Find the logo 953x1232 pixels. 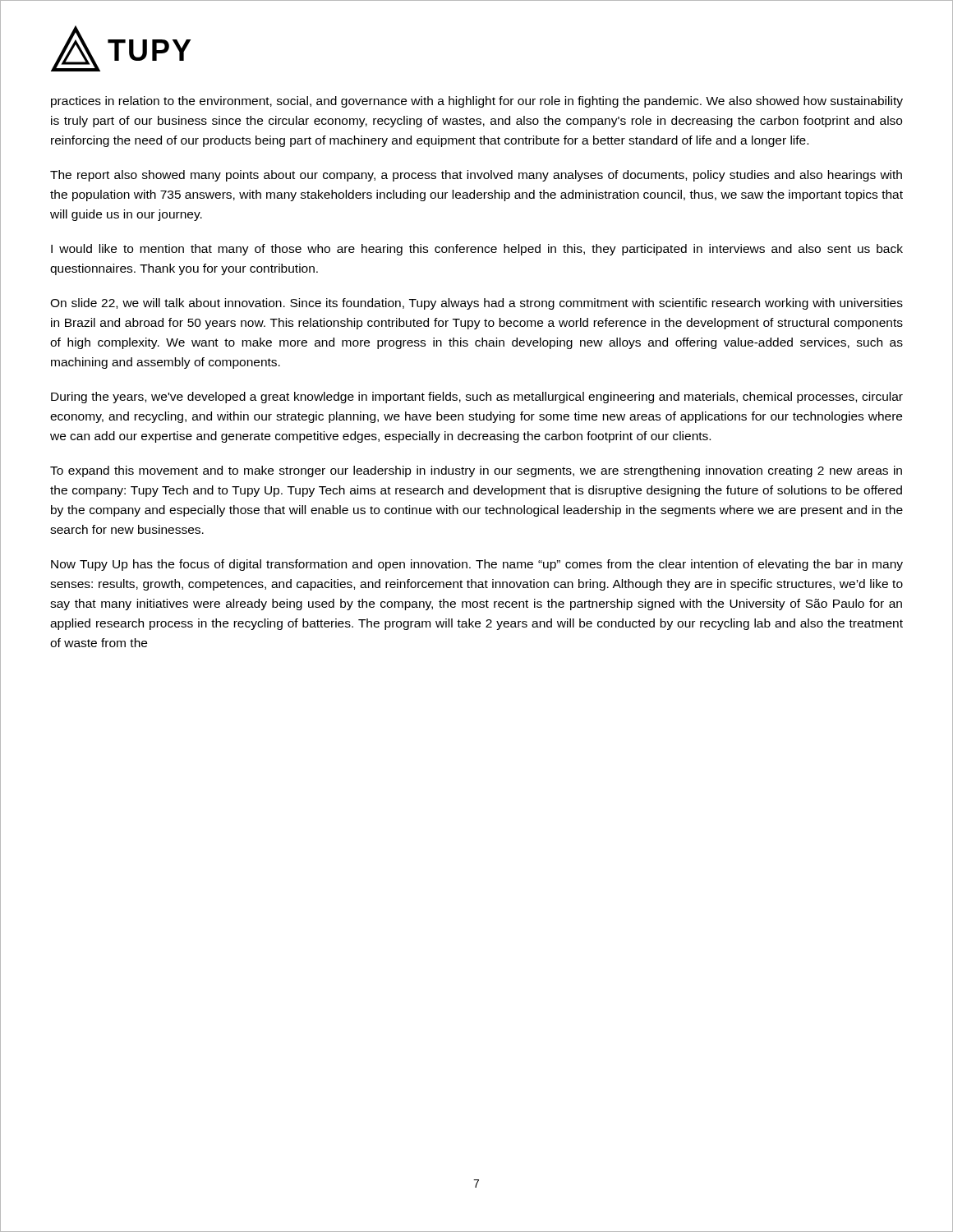tap(476, 51)
